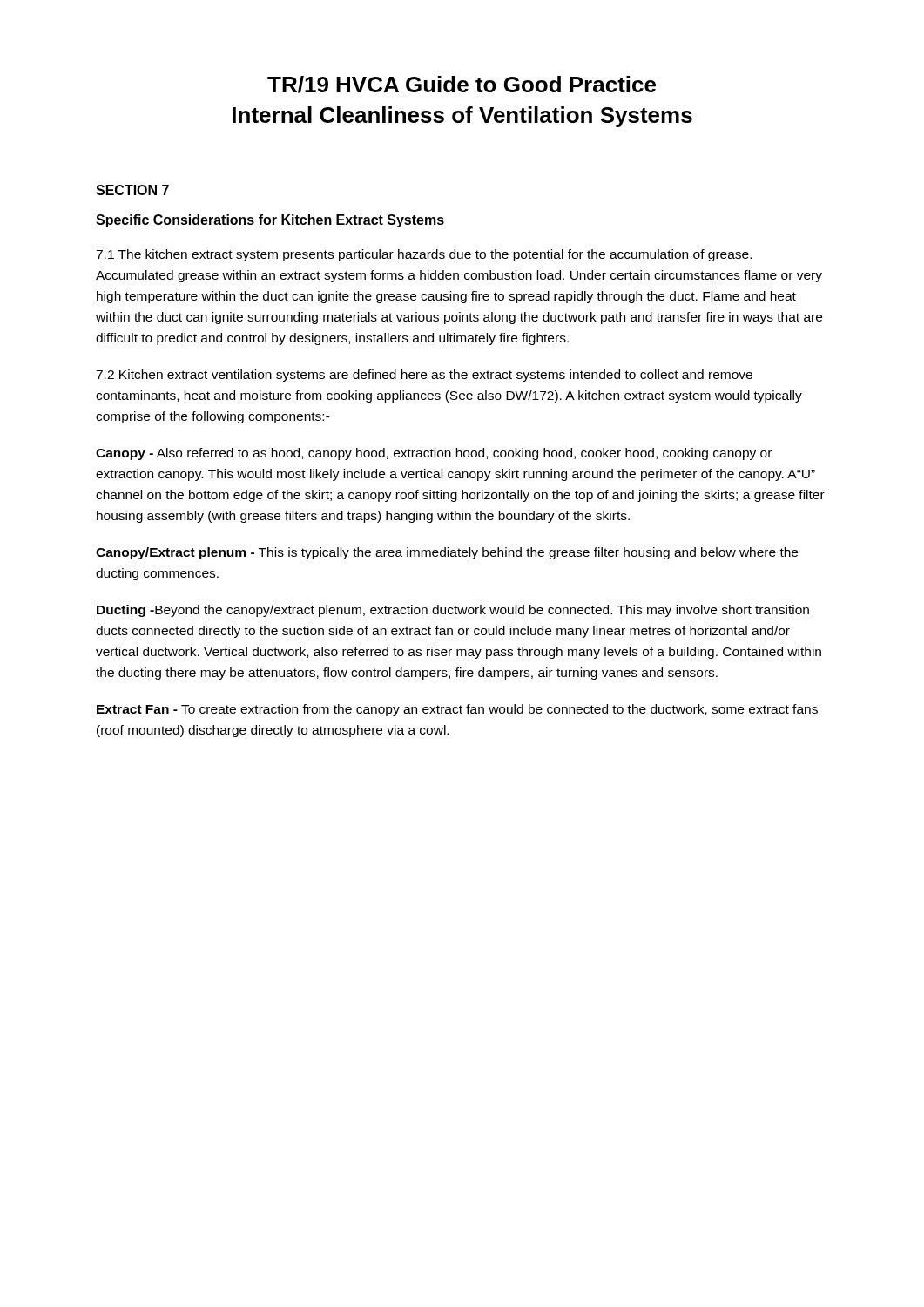Image resolution: width=924 pixels, height=1307 pixels.
Task: Locate the list item containing "Canopy/Extract plenum - This is typically the"
Action: 447,563
